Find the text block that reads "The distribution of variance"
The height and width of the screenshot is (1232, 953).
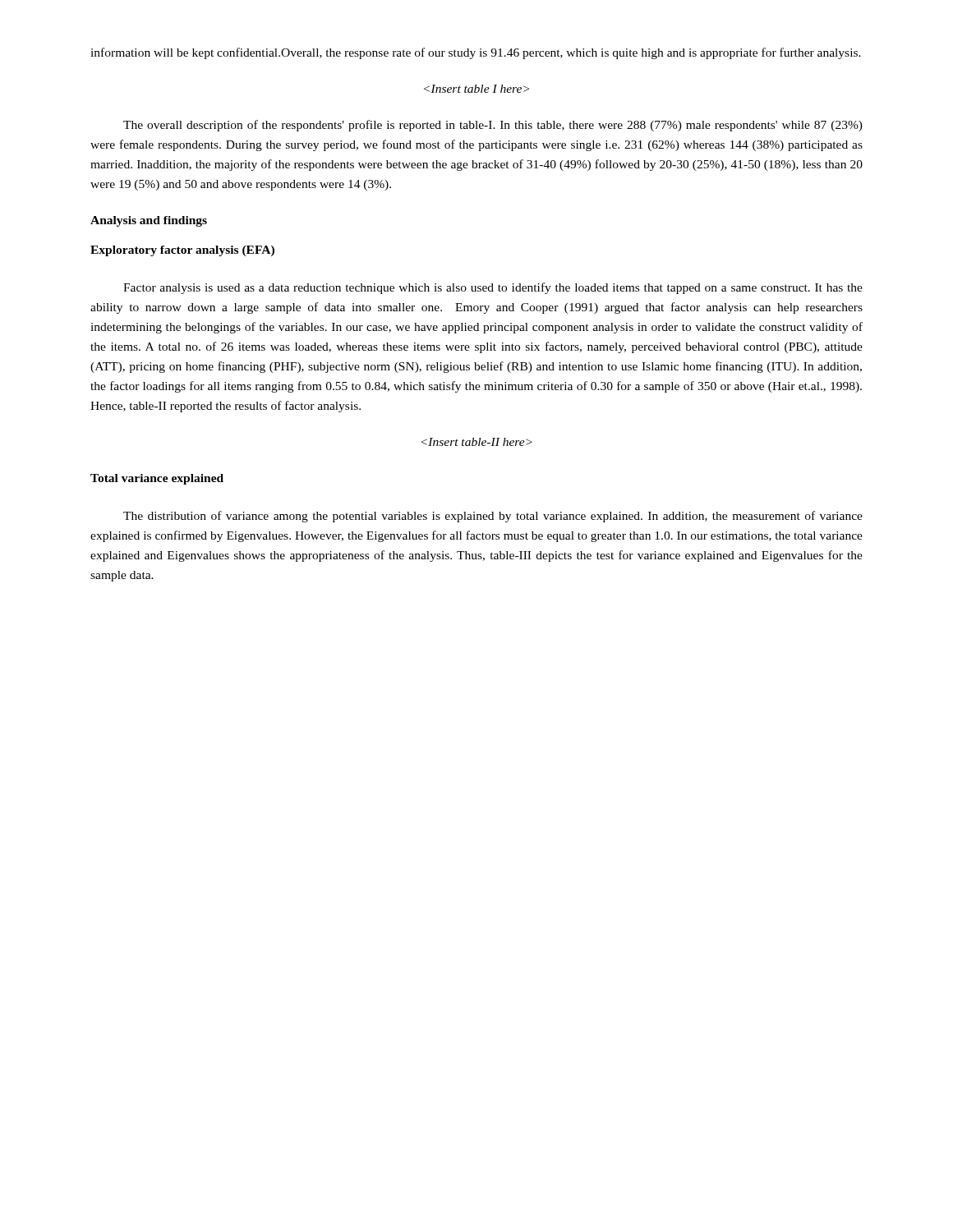coord(476,545)
